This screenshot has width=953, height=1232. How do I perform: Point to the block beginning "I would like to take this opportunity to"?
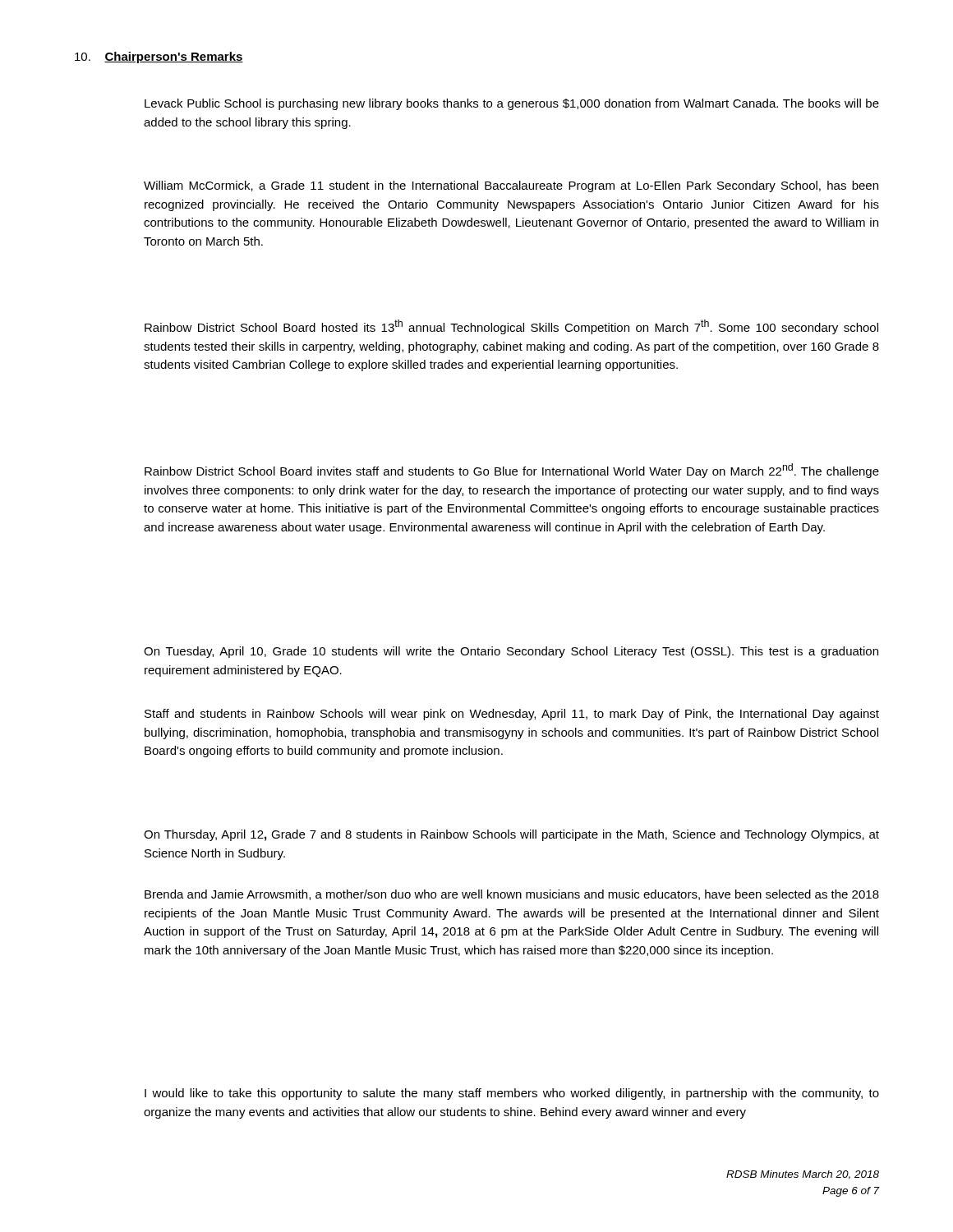pyautogui.click(x=511, y=1102)
